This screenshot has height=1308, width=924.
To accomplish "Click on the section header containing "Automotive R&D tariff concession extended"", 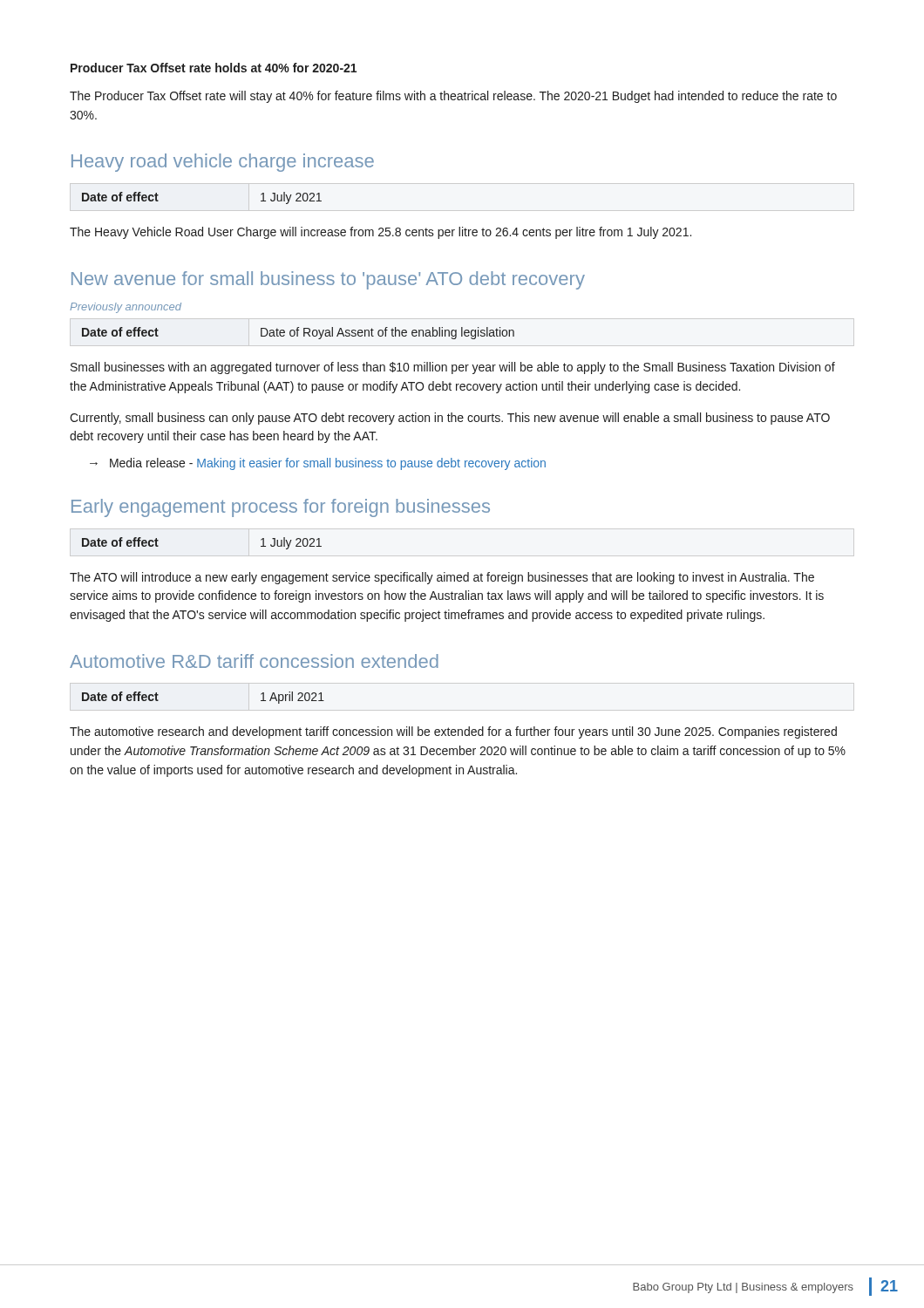I will click(254, 661).
